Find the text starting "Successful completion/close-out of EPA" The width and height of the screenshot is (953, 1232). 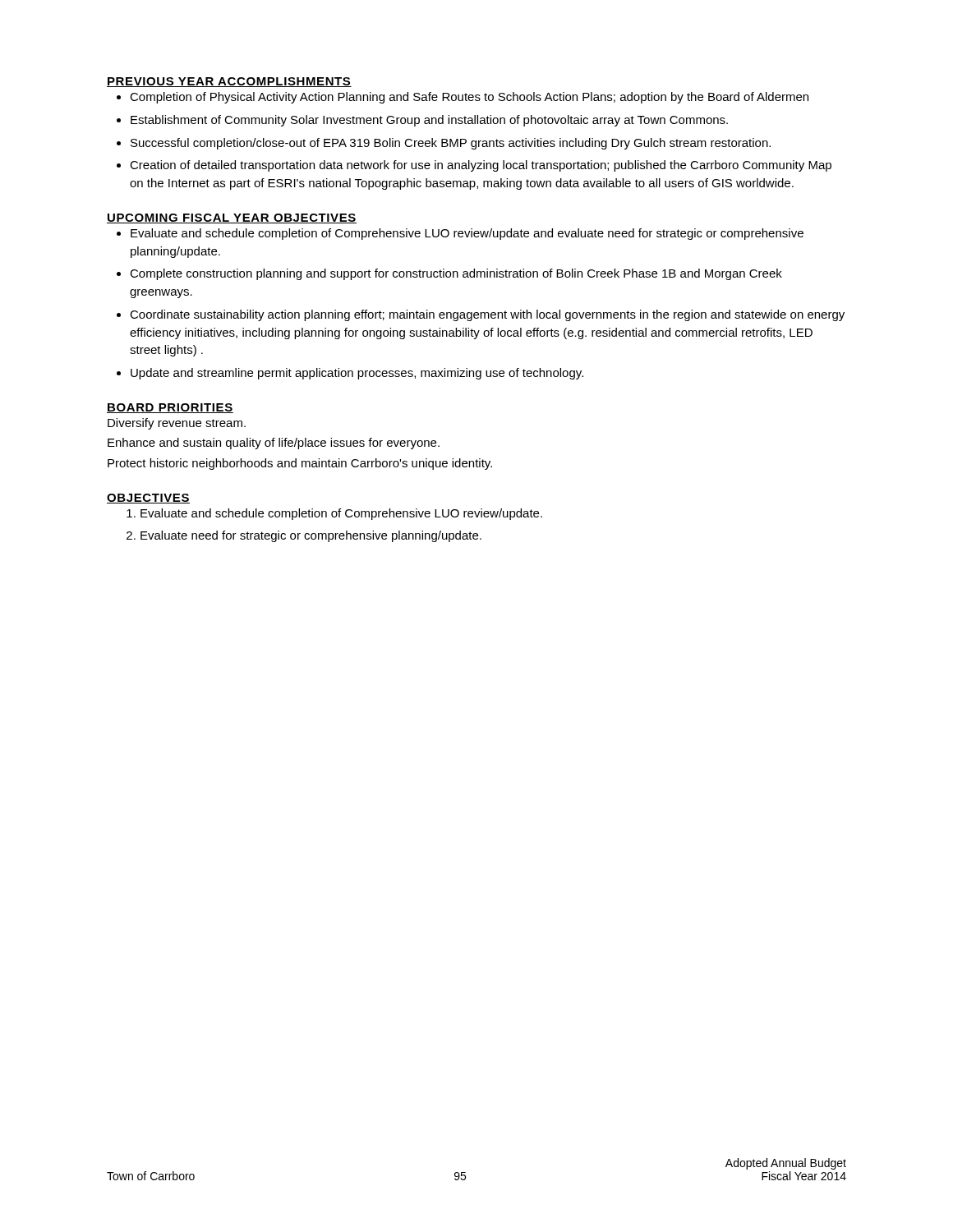click(x=451, y=142)
